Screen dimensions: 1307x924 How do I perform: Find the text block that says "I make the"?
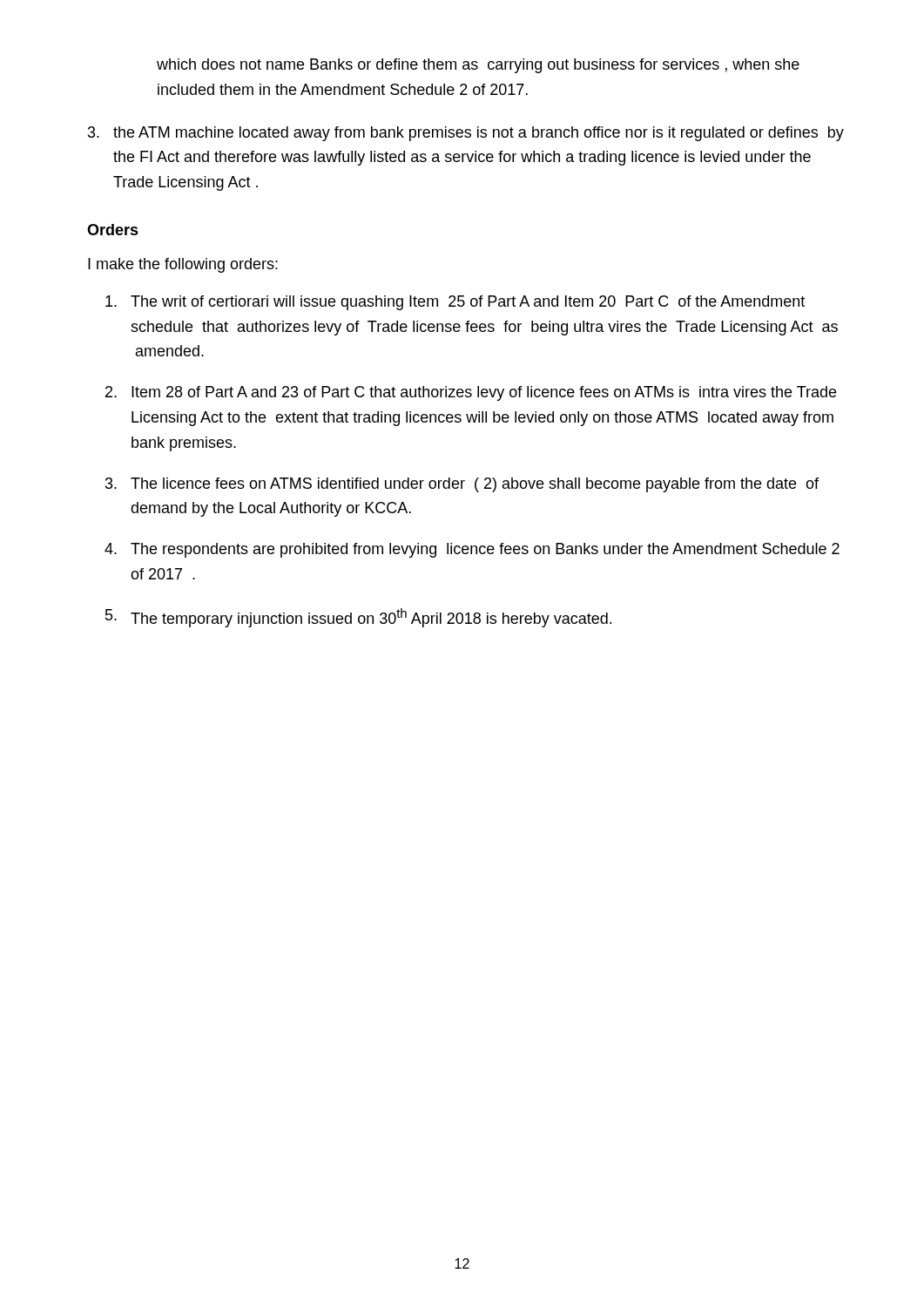[183, 264]
